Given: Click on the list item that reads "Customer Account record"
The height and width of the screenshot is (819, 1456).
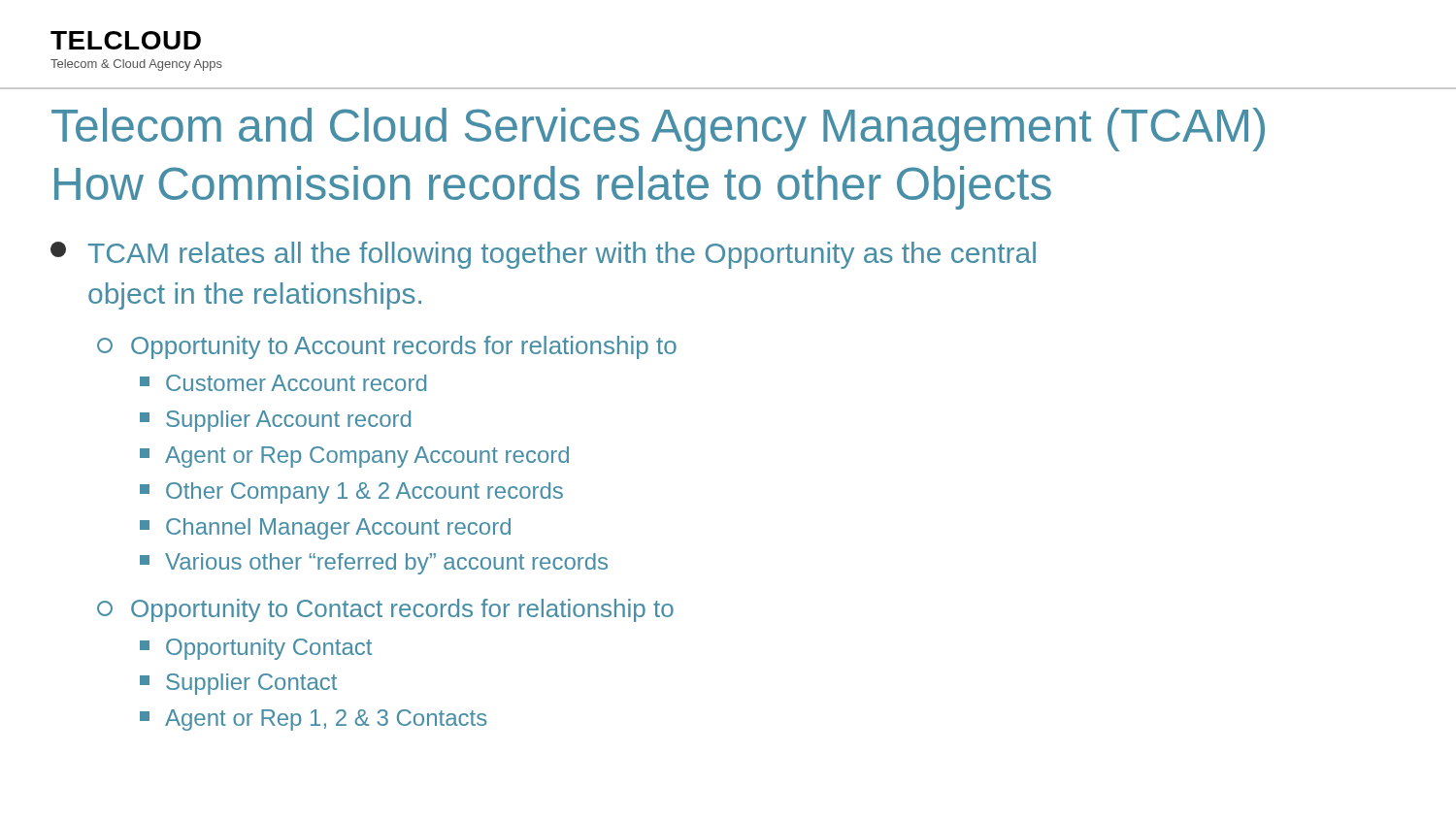Looking at the screenshot, I should [x=296, y=383].
